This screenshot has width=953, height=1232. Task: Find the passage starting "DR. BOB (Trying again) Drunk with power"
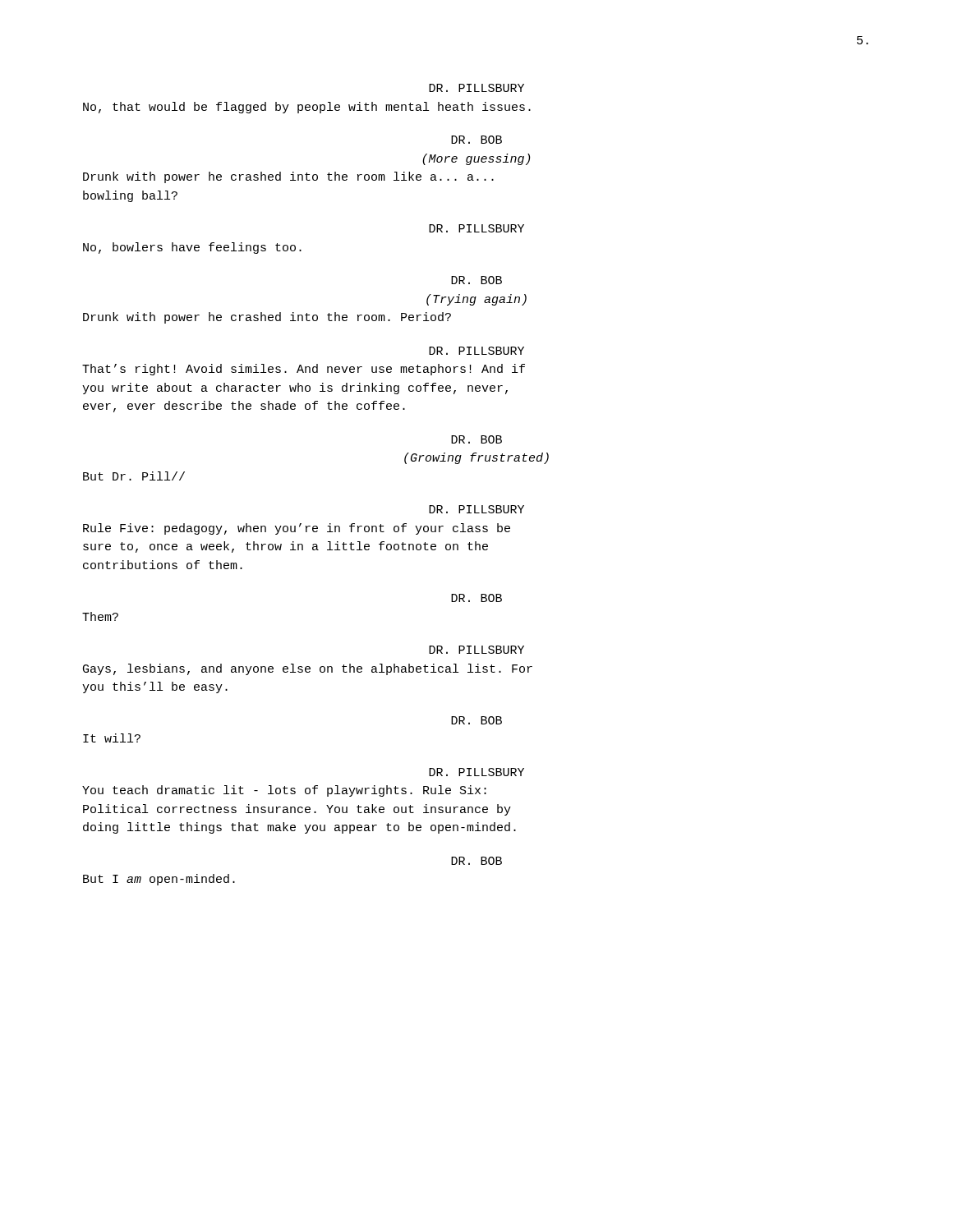click(476, 300)
